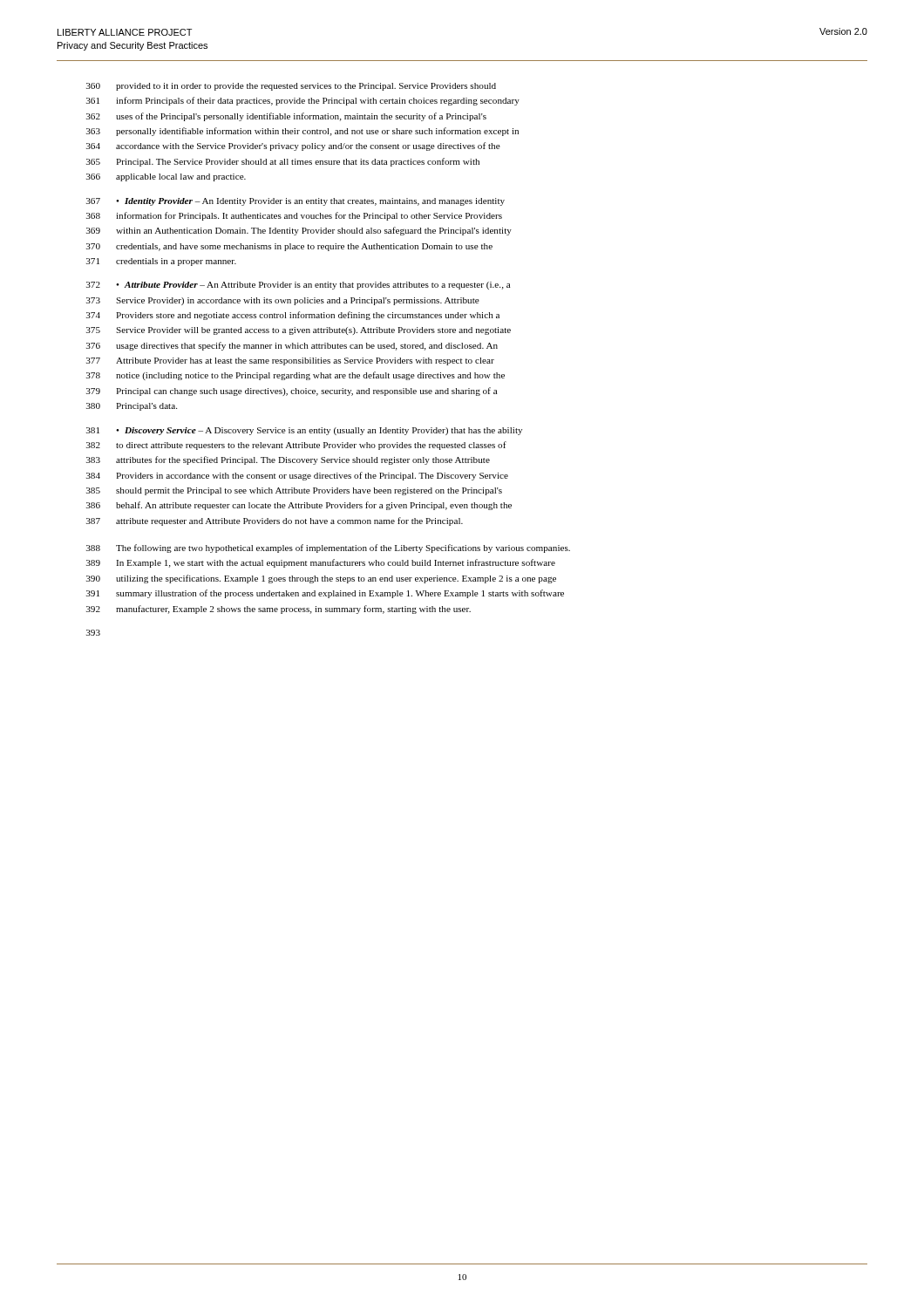
Task: Point to the text block starting "381 •Discovery Service – A Discovery"
Action: click(462, 475)
